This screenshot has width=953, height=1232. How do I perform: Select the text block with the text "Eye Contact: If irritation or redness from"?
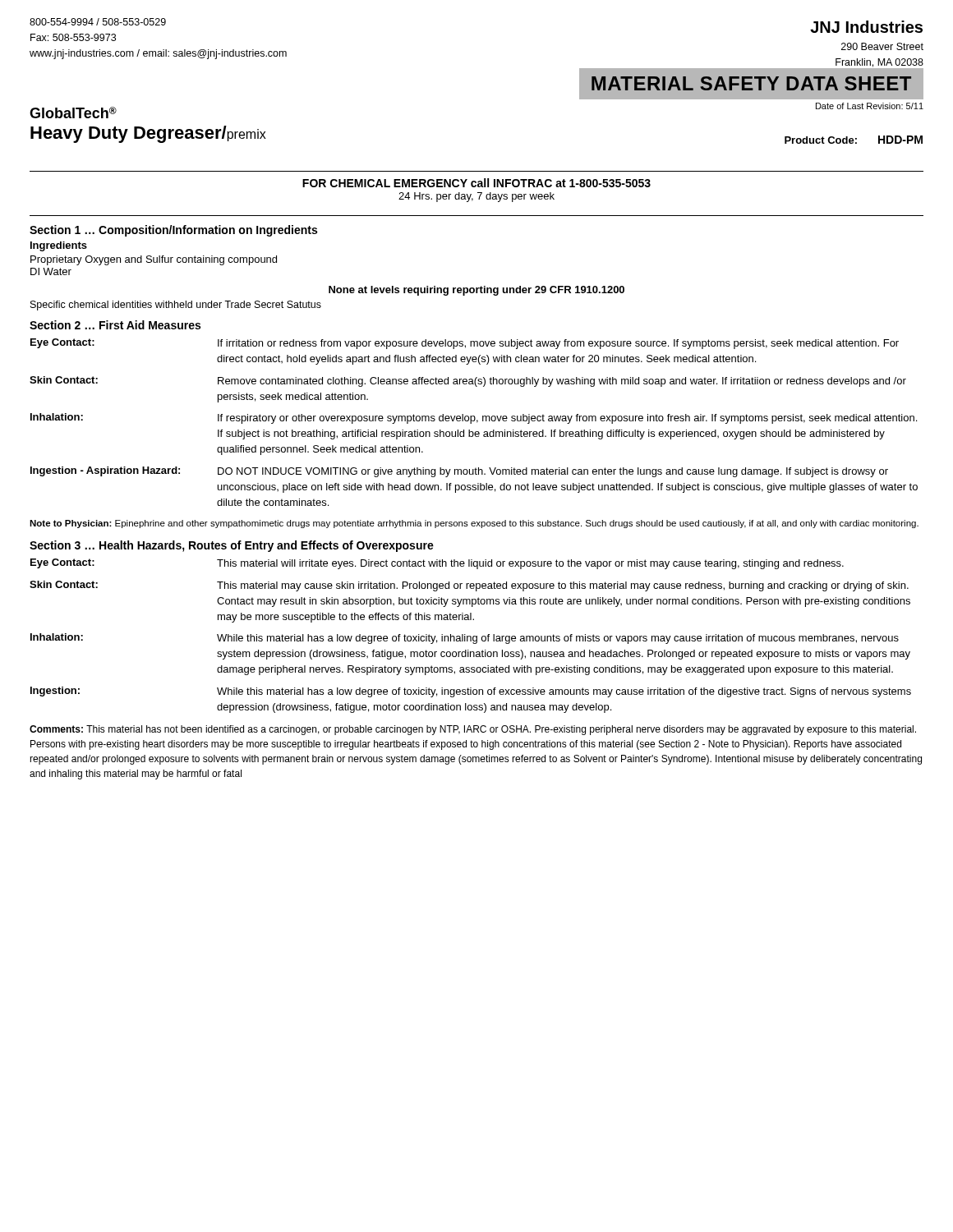coord(476,351)
